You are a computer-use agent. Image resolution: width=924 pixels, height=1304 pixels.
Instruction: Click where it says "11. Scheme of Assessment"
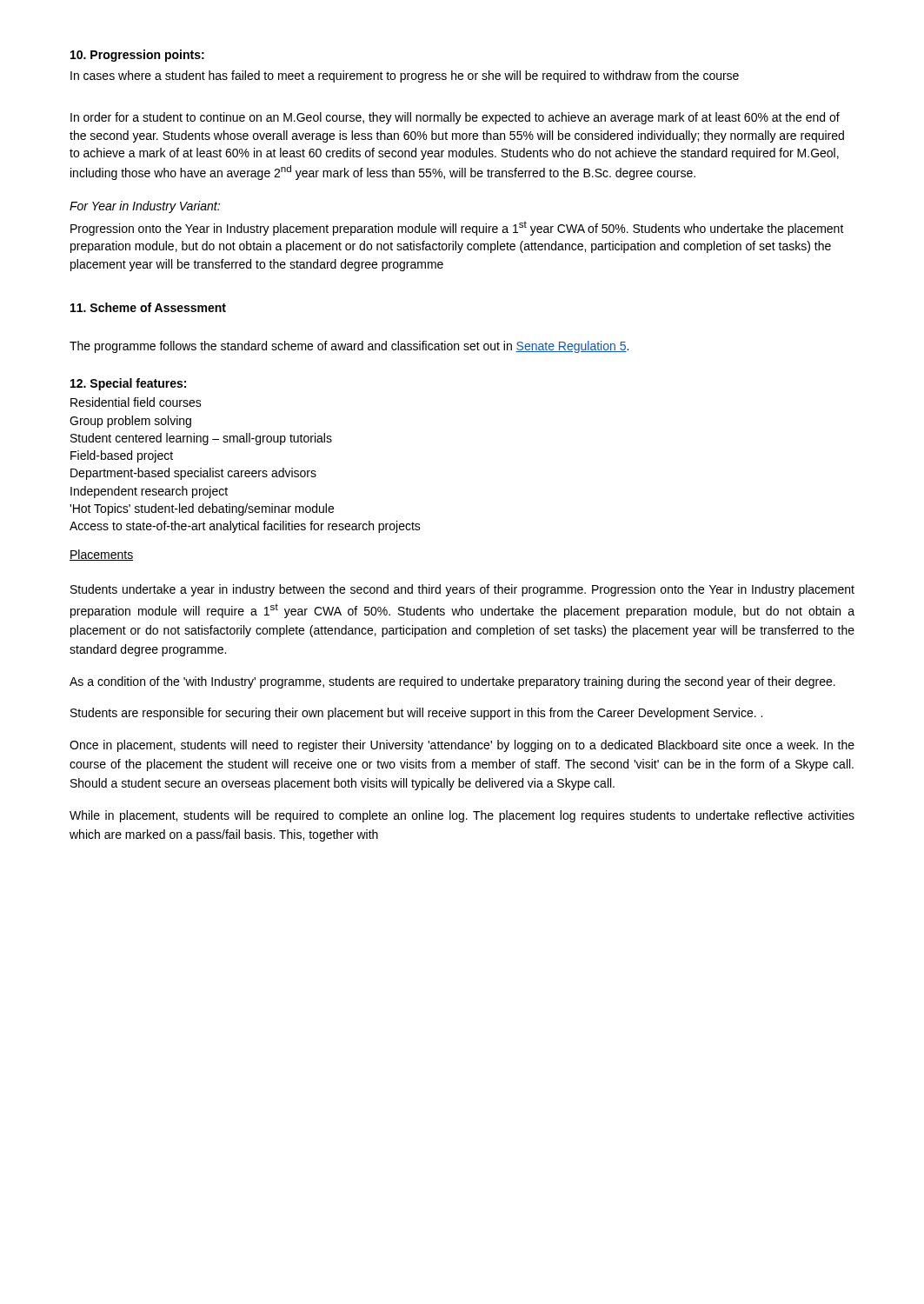click(x=148, y=308)
